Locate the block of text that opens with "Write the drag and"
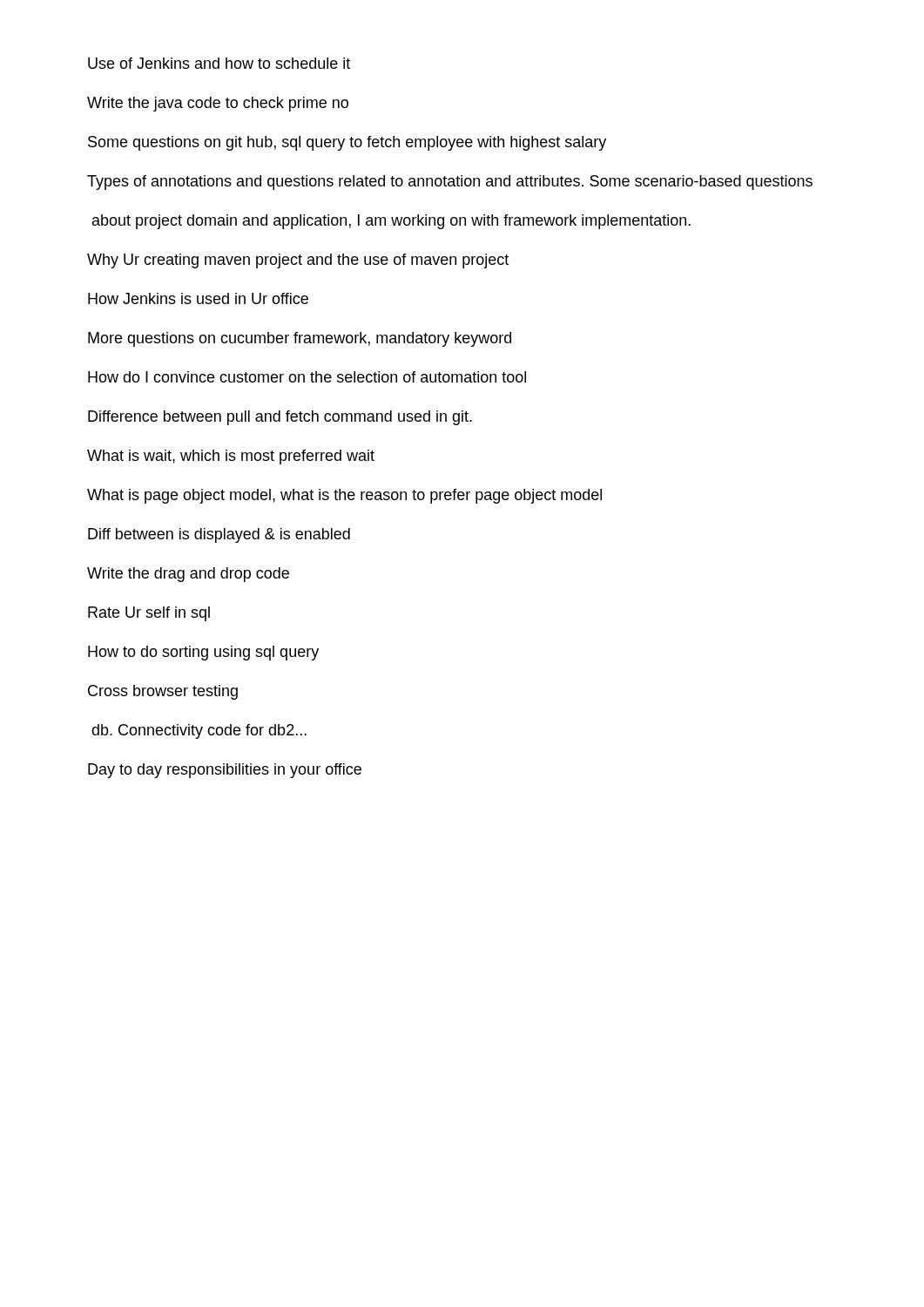924x1307 pixels. click(x=188, y=573)
